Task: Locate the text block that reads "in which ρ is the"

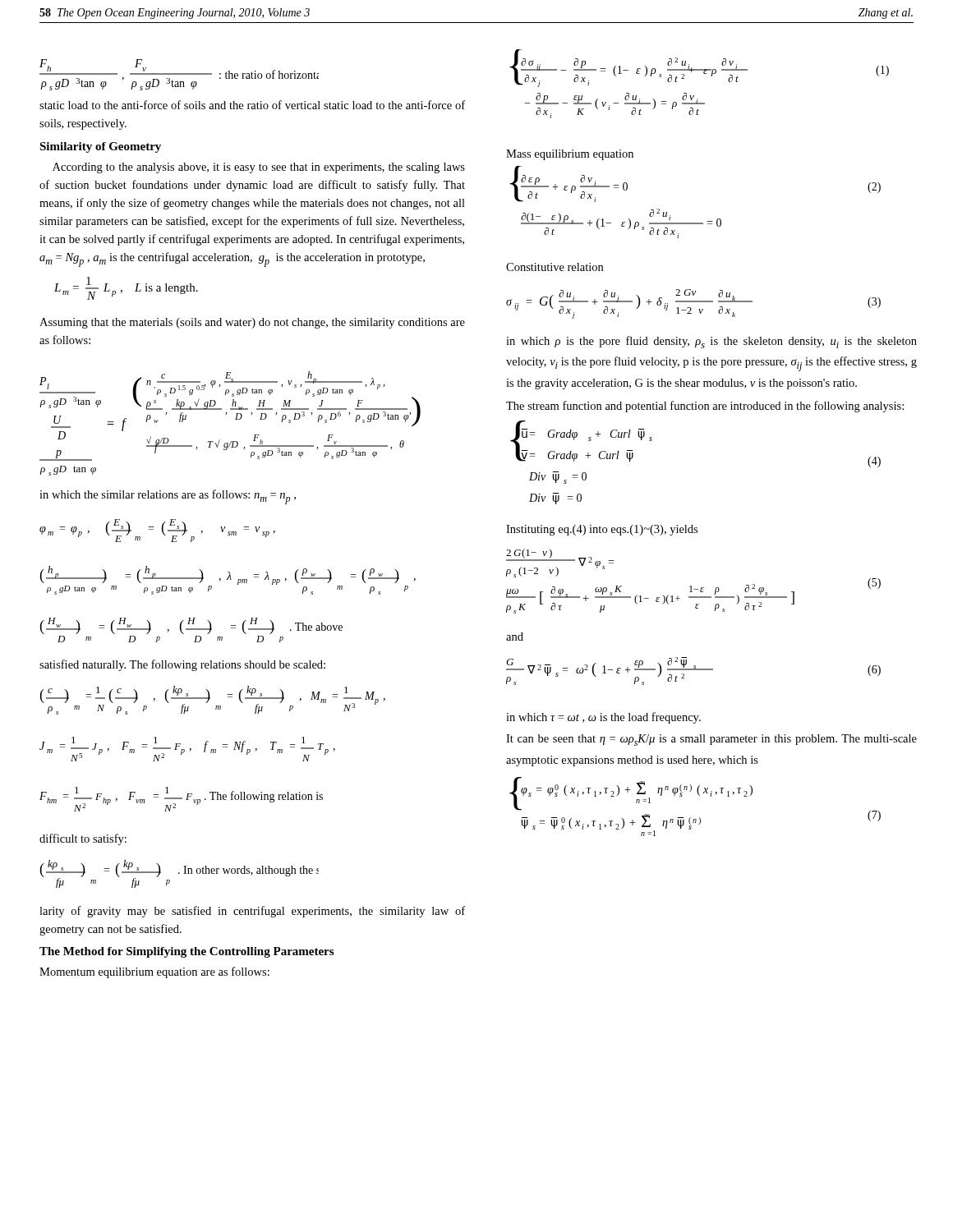Action: (x=711, y=362)
